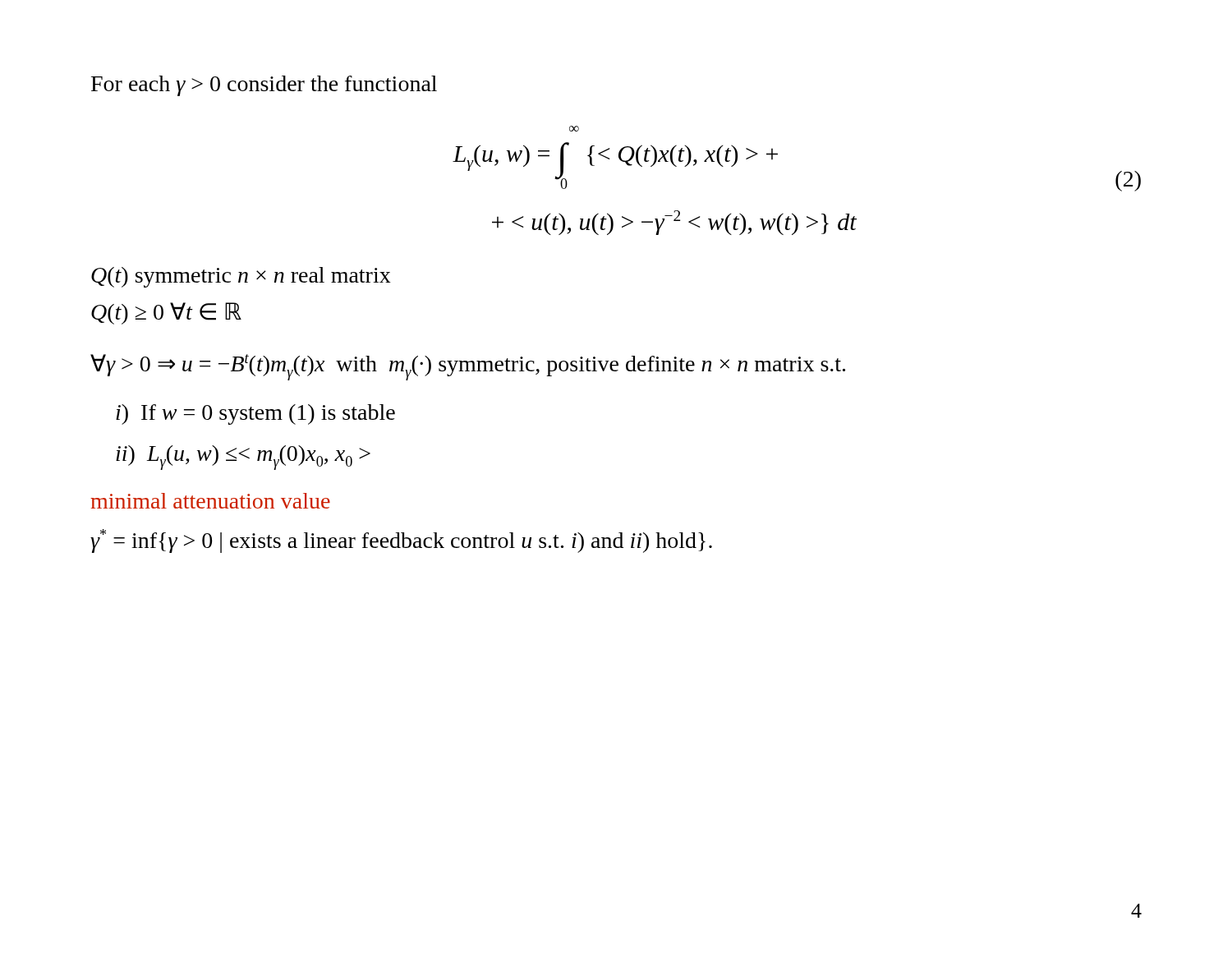1232x953 pixels.
Task: Where is the passage that starts "γ* = inf{γ > 0 | exists a"?
Action: pos(402,539)
